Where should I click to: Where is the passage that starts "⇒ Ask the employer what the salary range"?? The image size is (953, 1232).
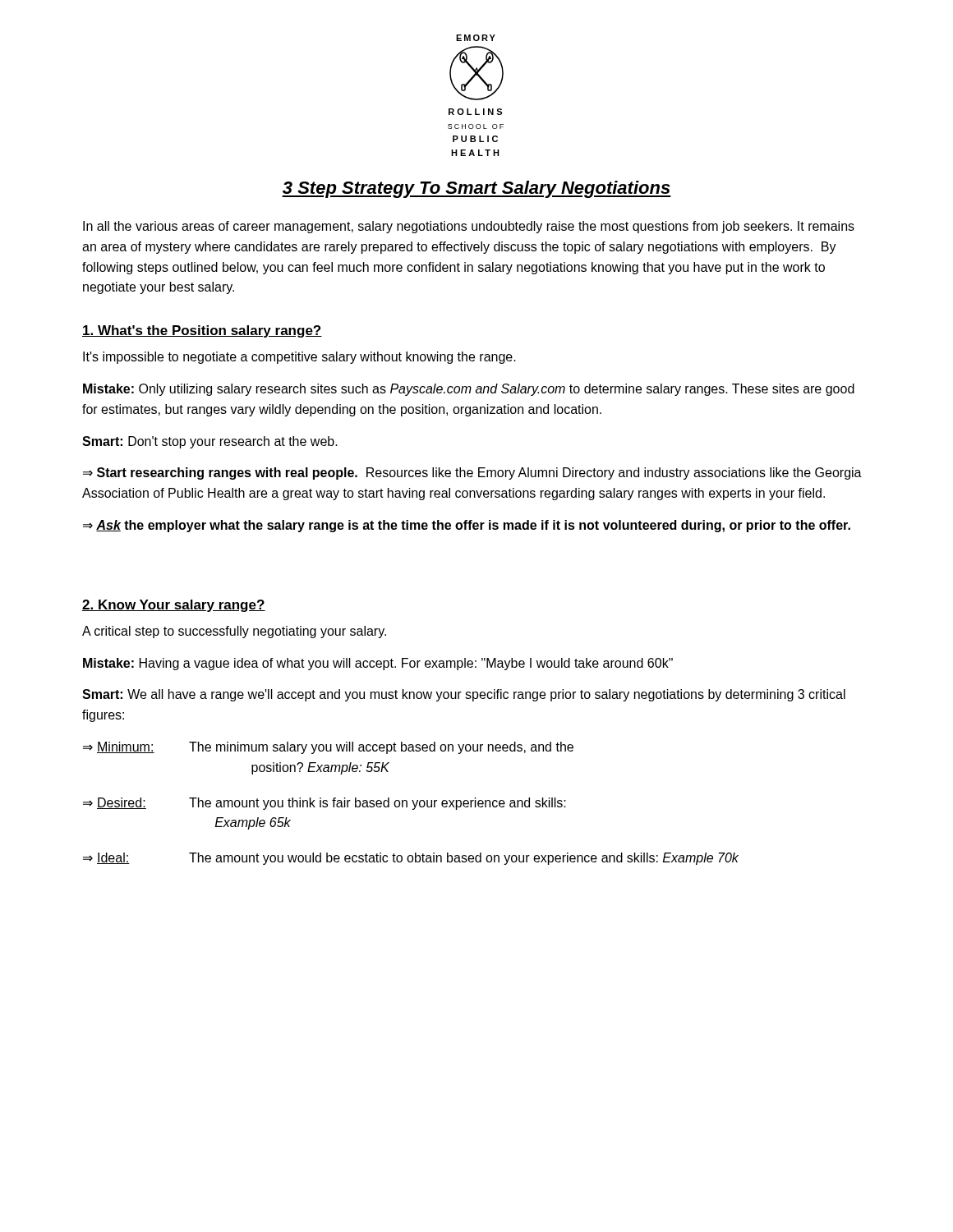(x=467, y=525)
